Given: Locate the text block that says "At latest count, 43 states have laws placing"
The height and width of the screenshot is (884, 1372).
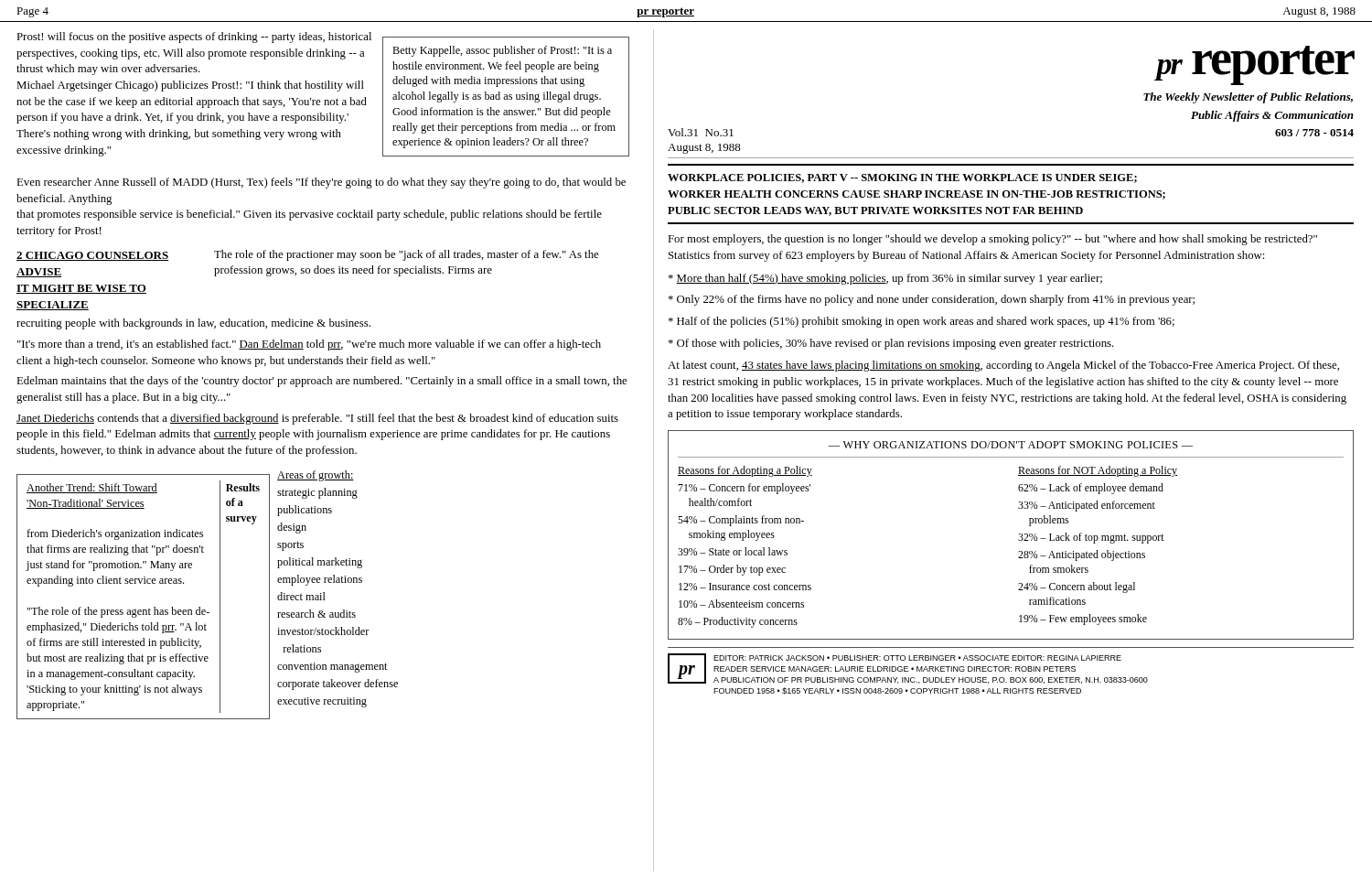Looking at the screenshot, I should point(1007,390).
